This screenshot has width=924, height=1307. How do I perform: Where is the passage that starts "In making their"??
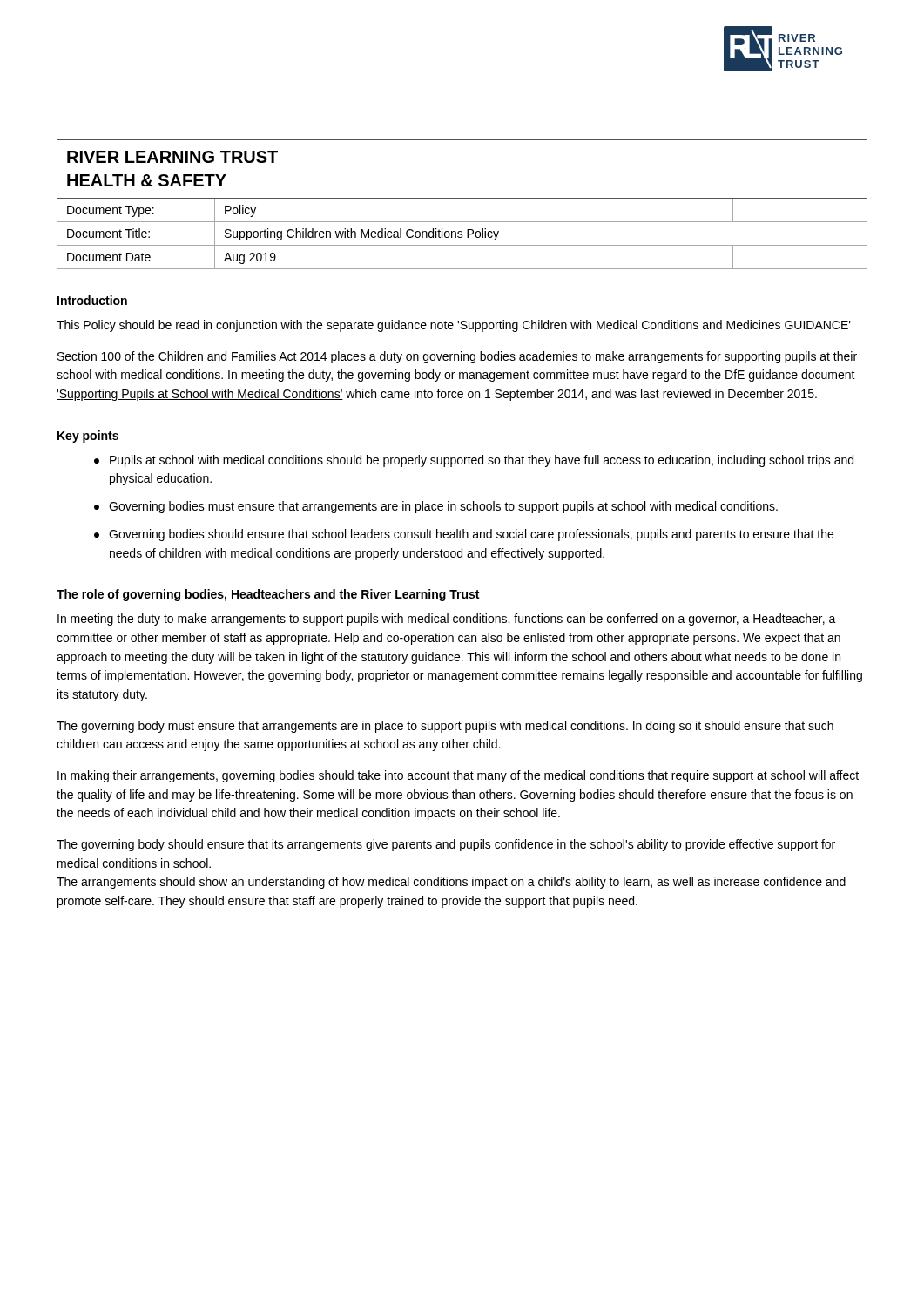coord(458,794)
